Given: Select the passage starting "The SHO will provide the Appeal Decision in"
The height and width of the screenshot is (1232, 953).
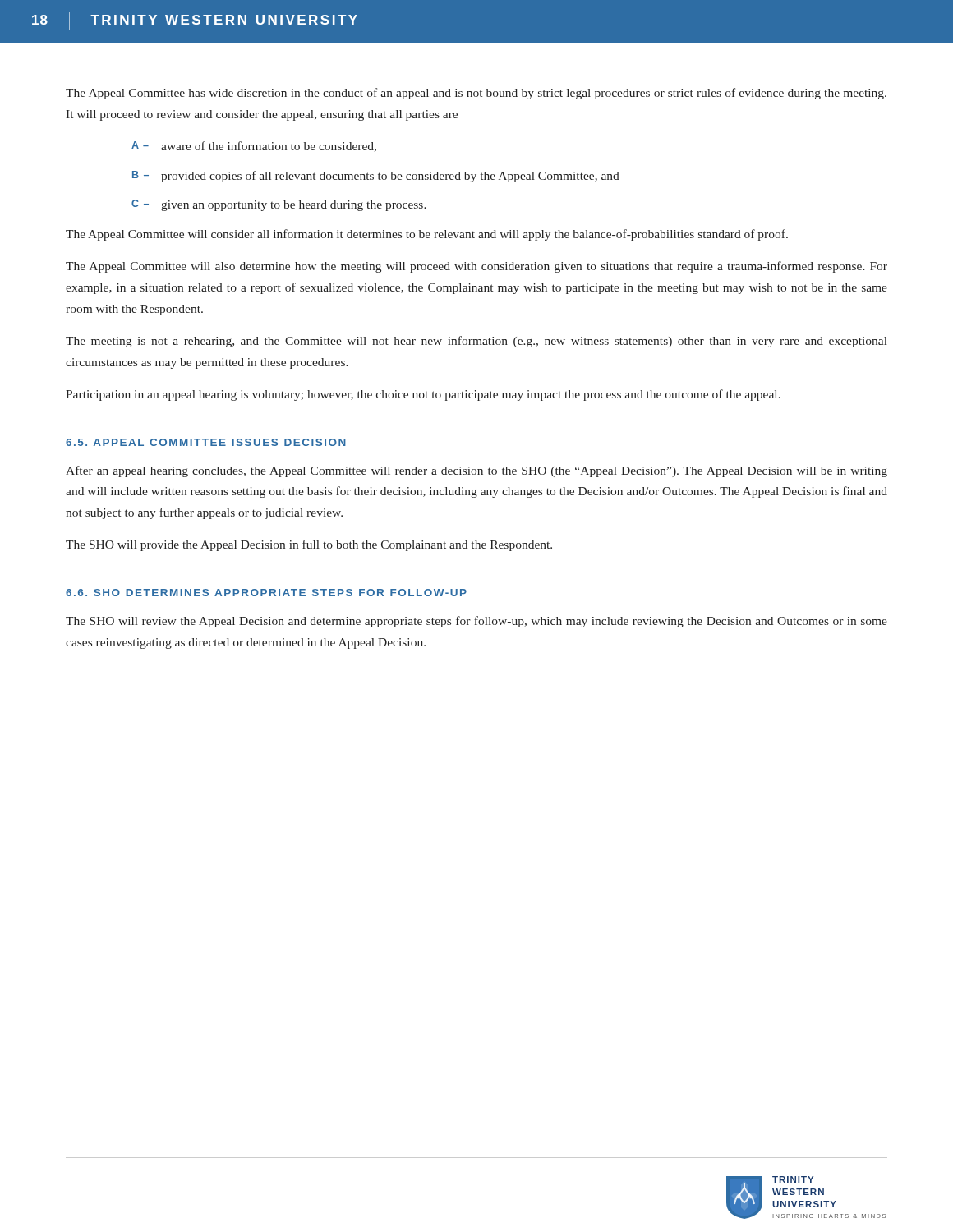Looking at the screenshot, I should pos(309,544).
